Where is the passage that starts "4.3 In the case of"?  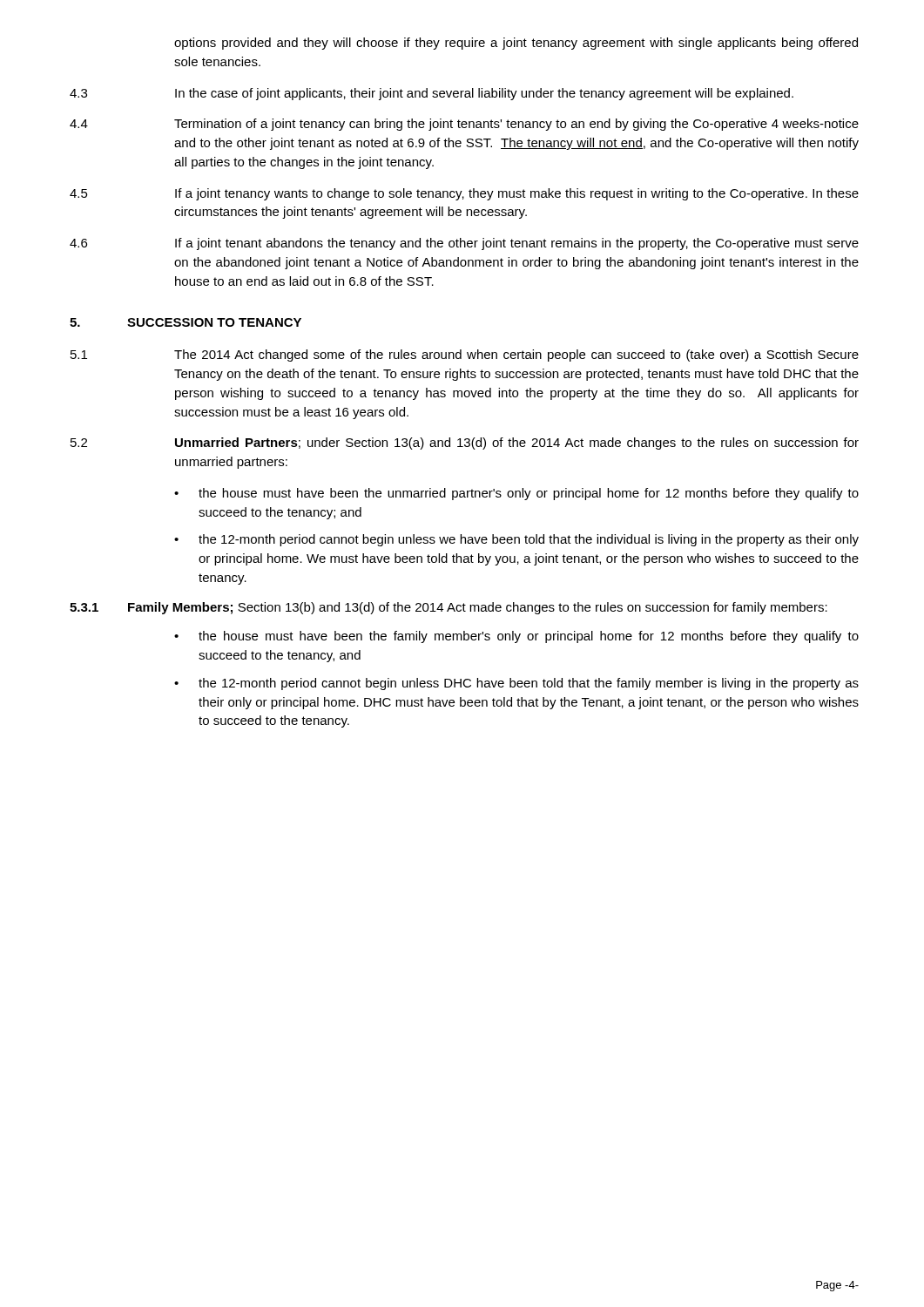click(464, 93)
